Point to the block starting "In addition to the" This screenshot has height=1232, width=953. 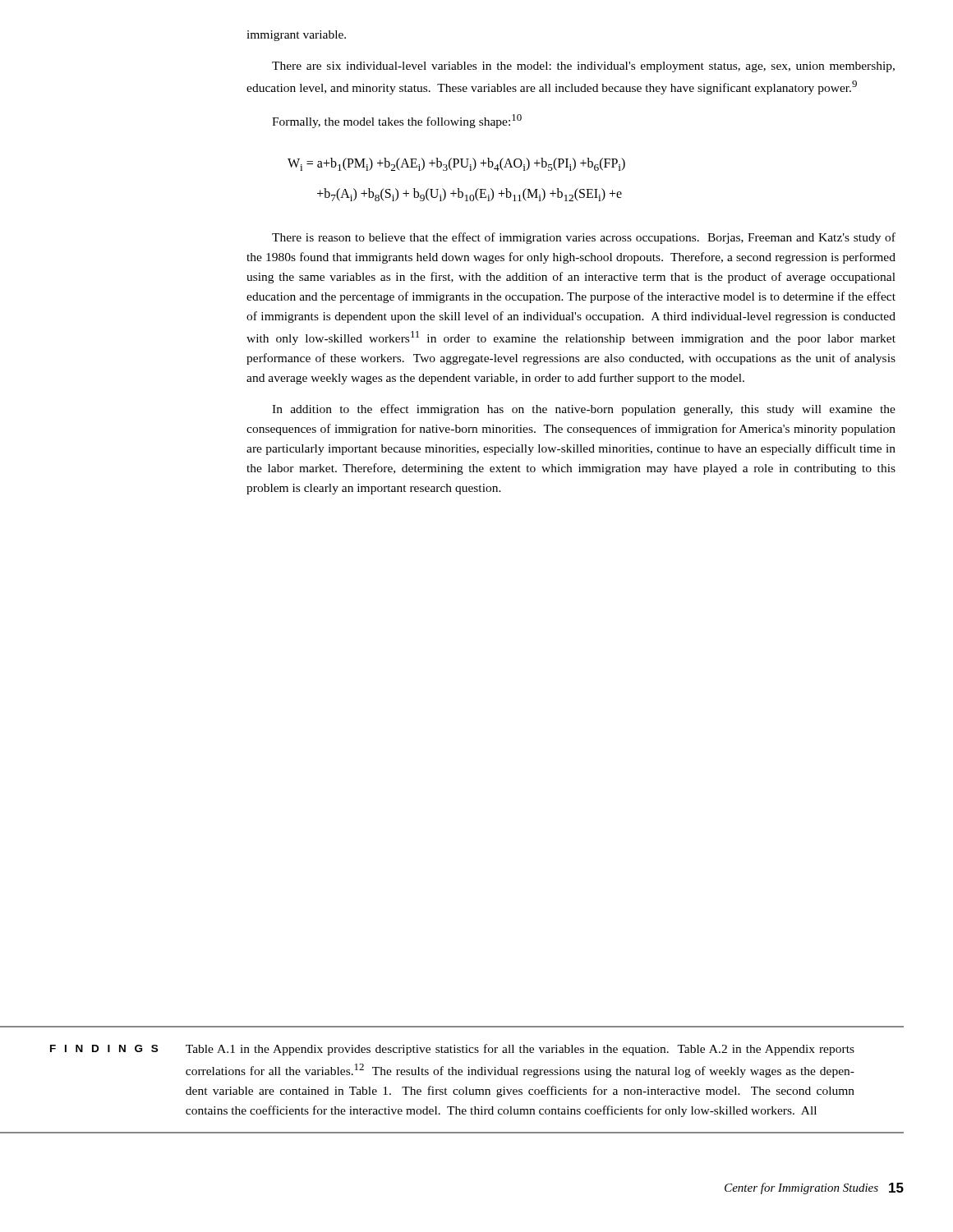coord(571,448)
